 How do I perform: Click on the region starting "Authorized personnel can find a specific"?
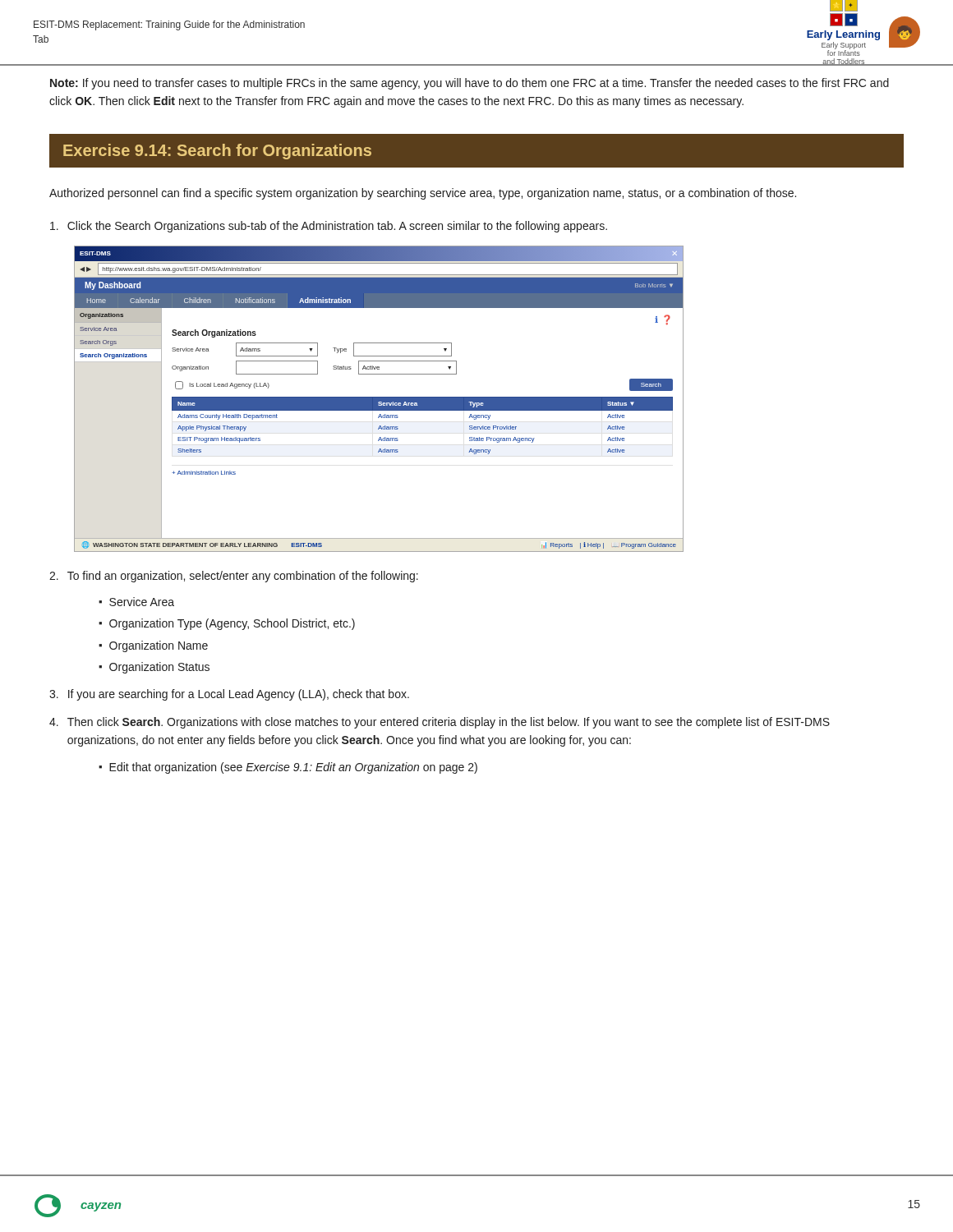(x=423, y=193)
